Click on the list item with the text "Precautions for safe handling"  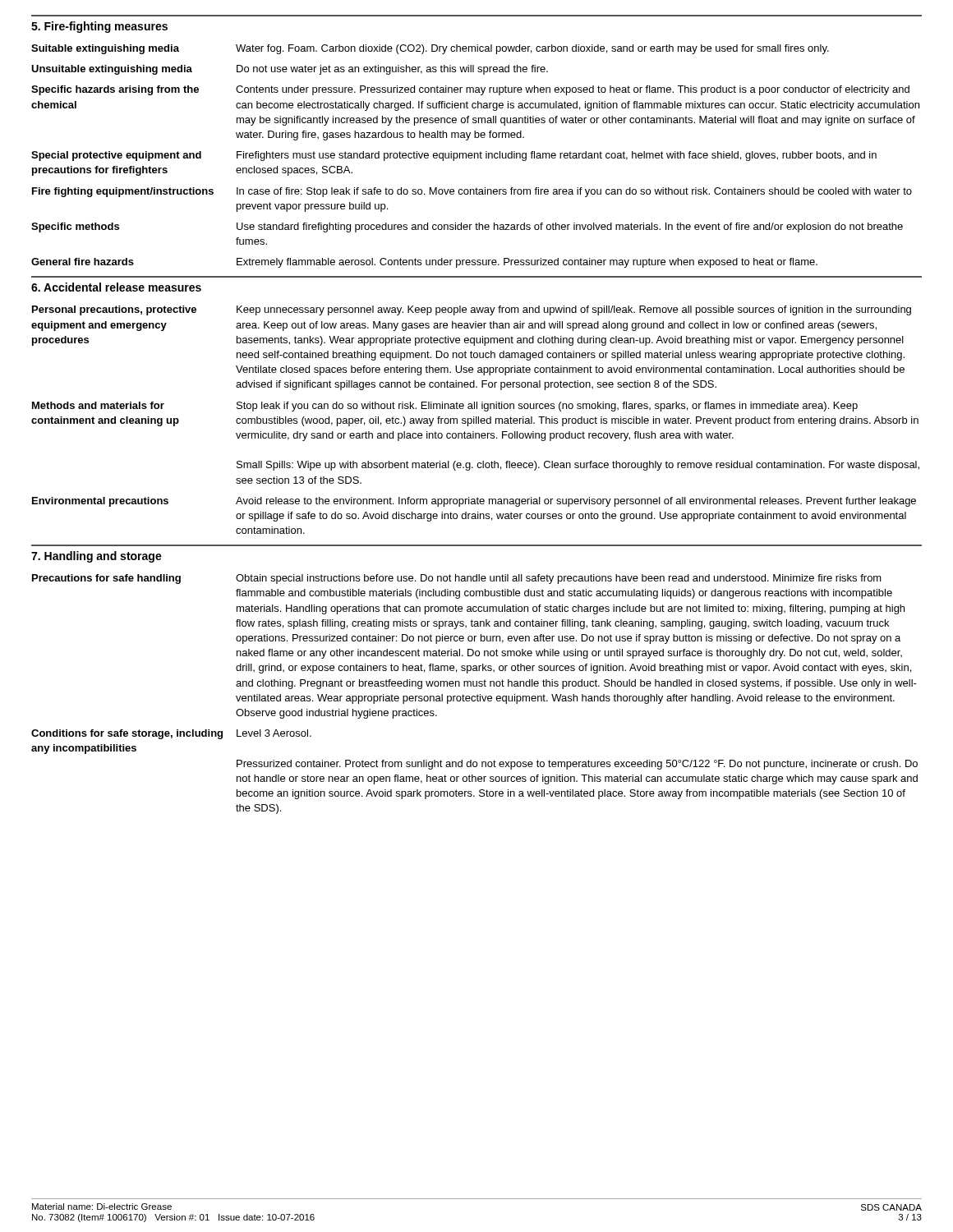[476, 646]
